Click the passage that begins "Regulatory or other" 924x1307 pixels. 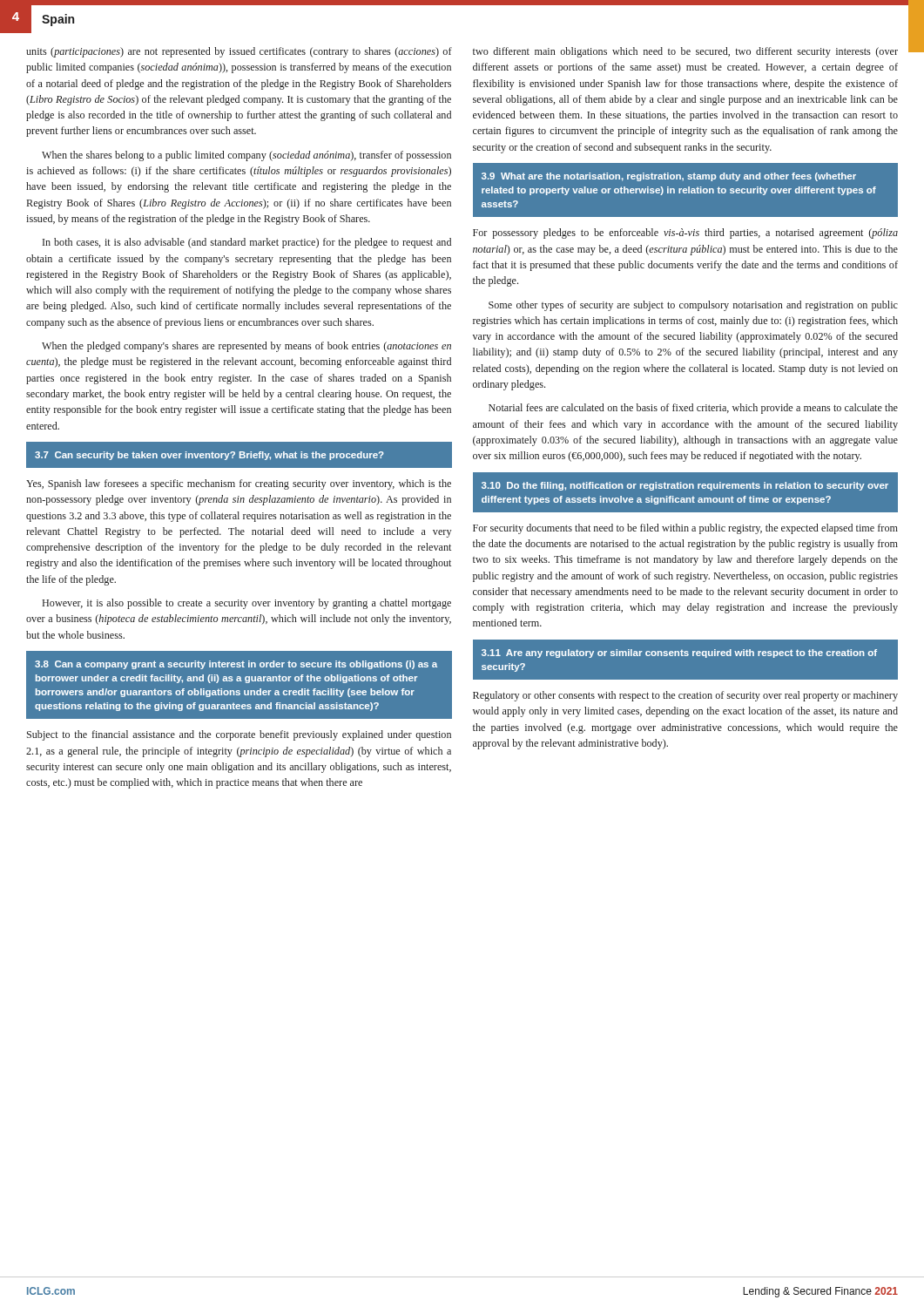pos(685,719)
